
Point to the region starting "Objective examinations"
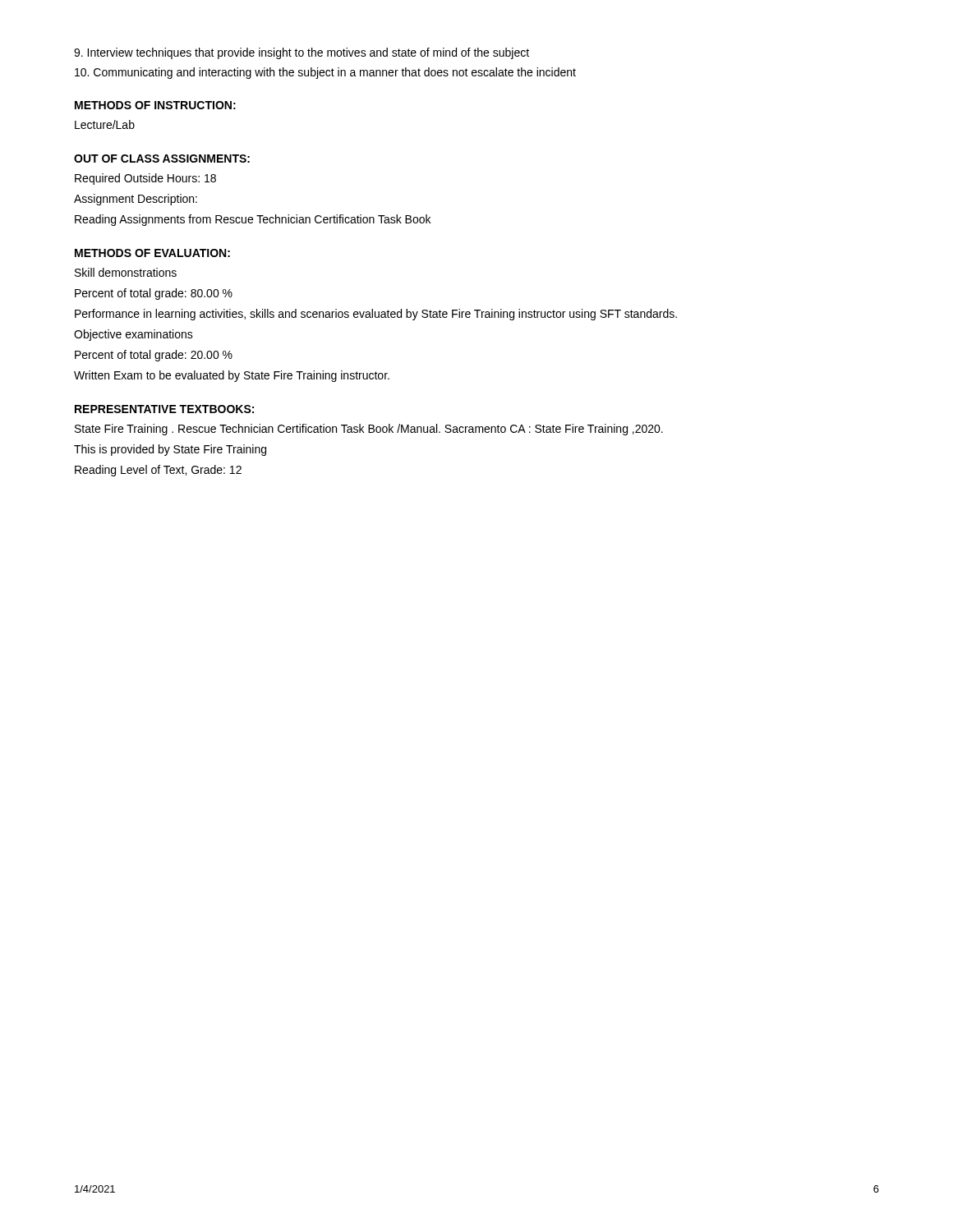pyautogui.click(x=133, y=334)
